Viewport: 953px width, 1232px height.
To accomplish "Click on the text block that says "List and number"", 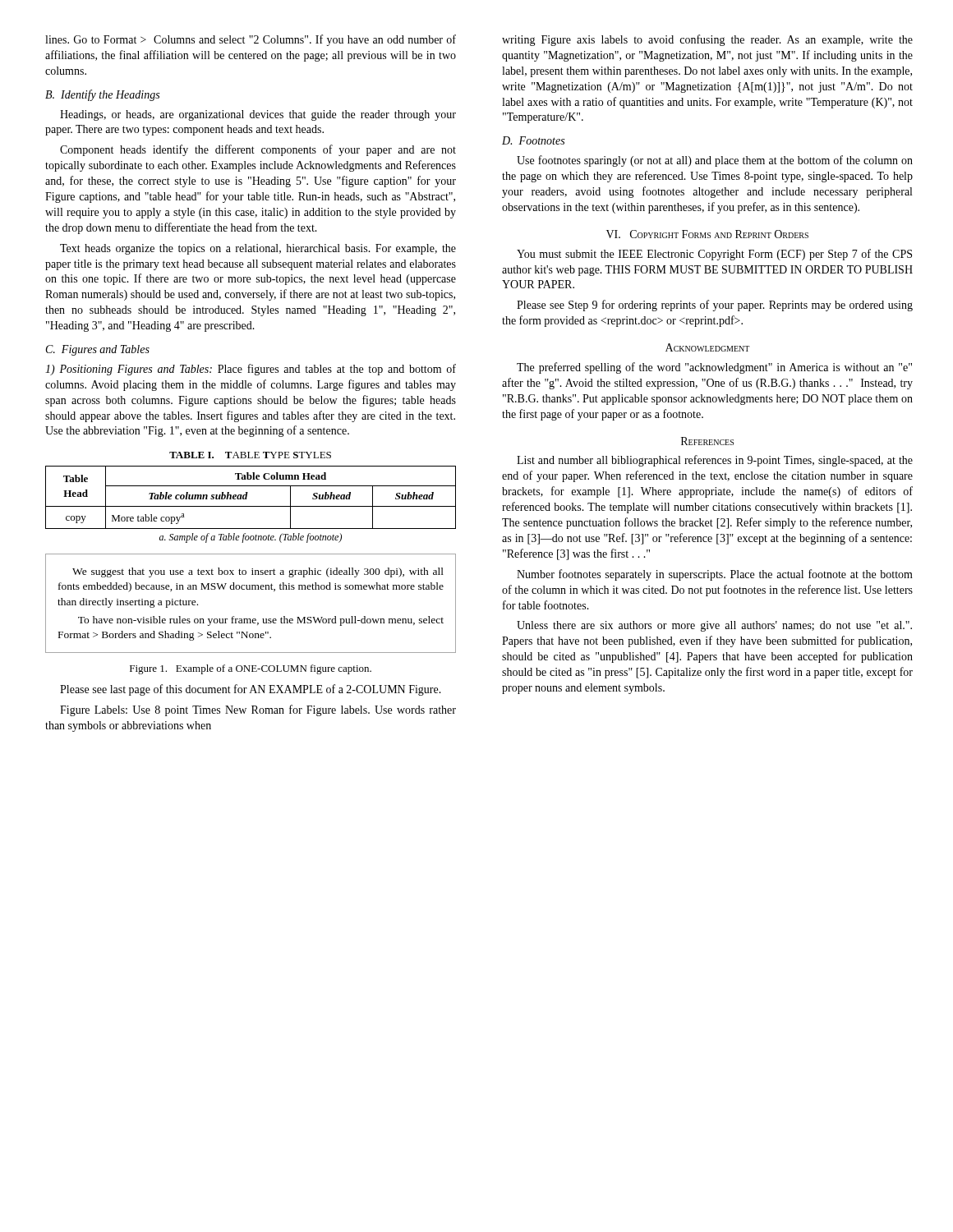I will 707,575.
